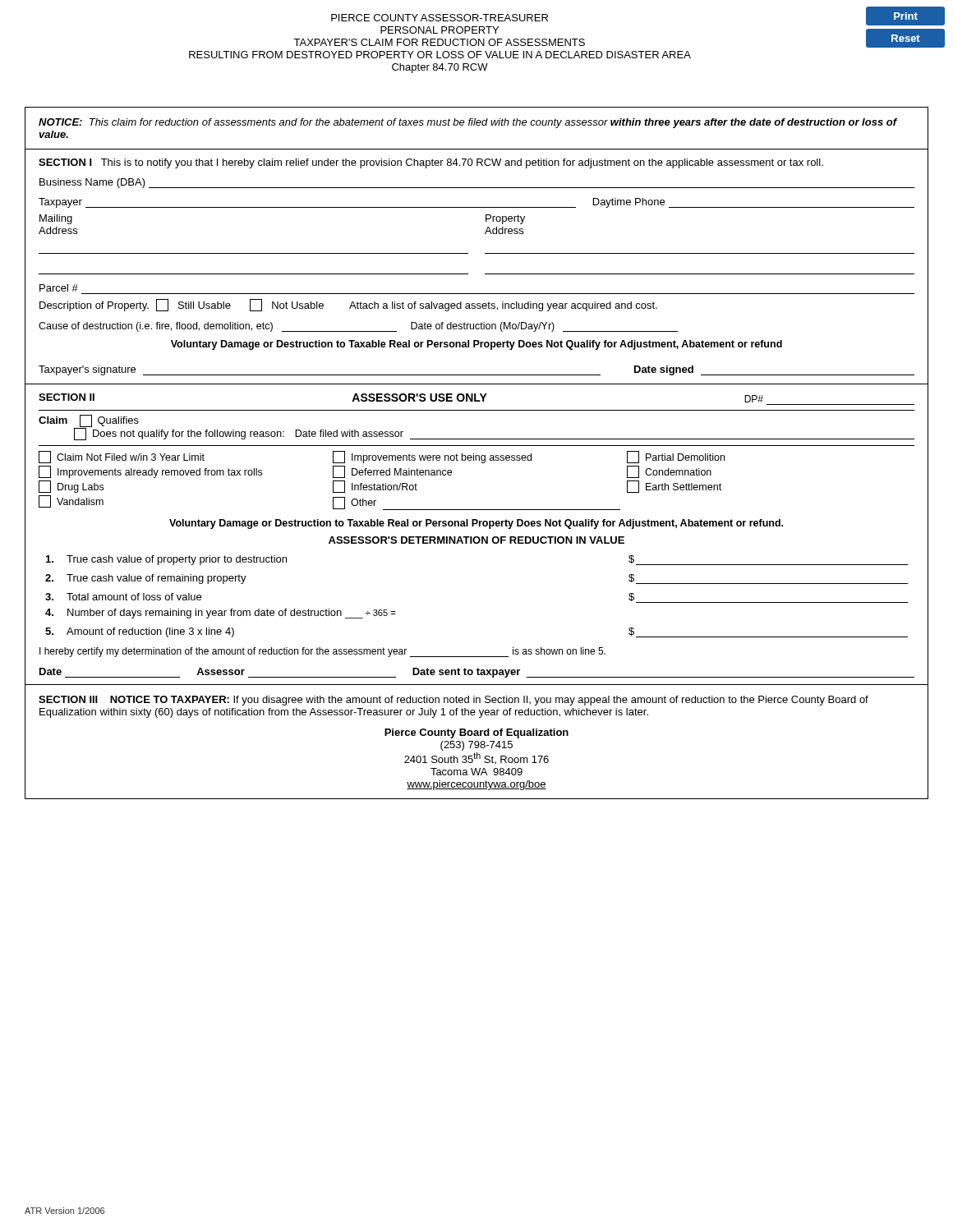Viewport: 953px width, 1232px height.
Task: Locate the element starting "This is to notify"
Action: 459,162
